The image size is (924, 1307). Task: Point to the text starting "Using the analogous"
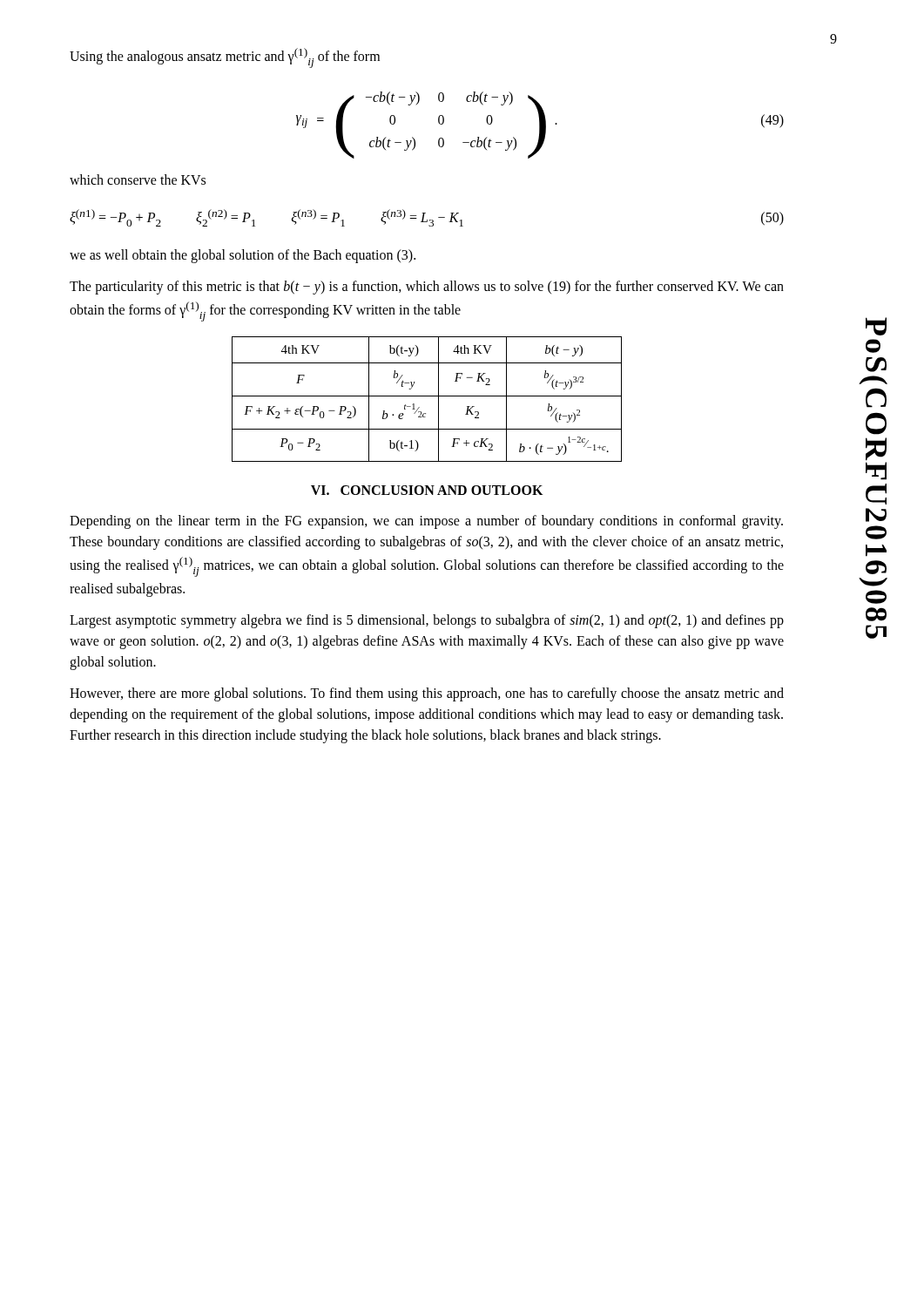click(225, 58)
